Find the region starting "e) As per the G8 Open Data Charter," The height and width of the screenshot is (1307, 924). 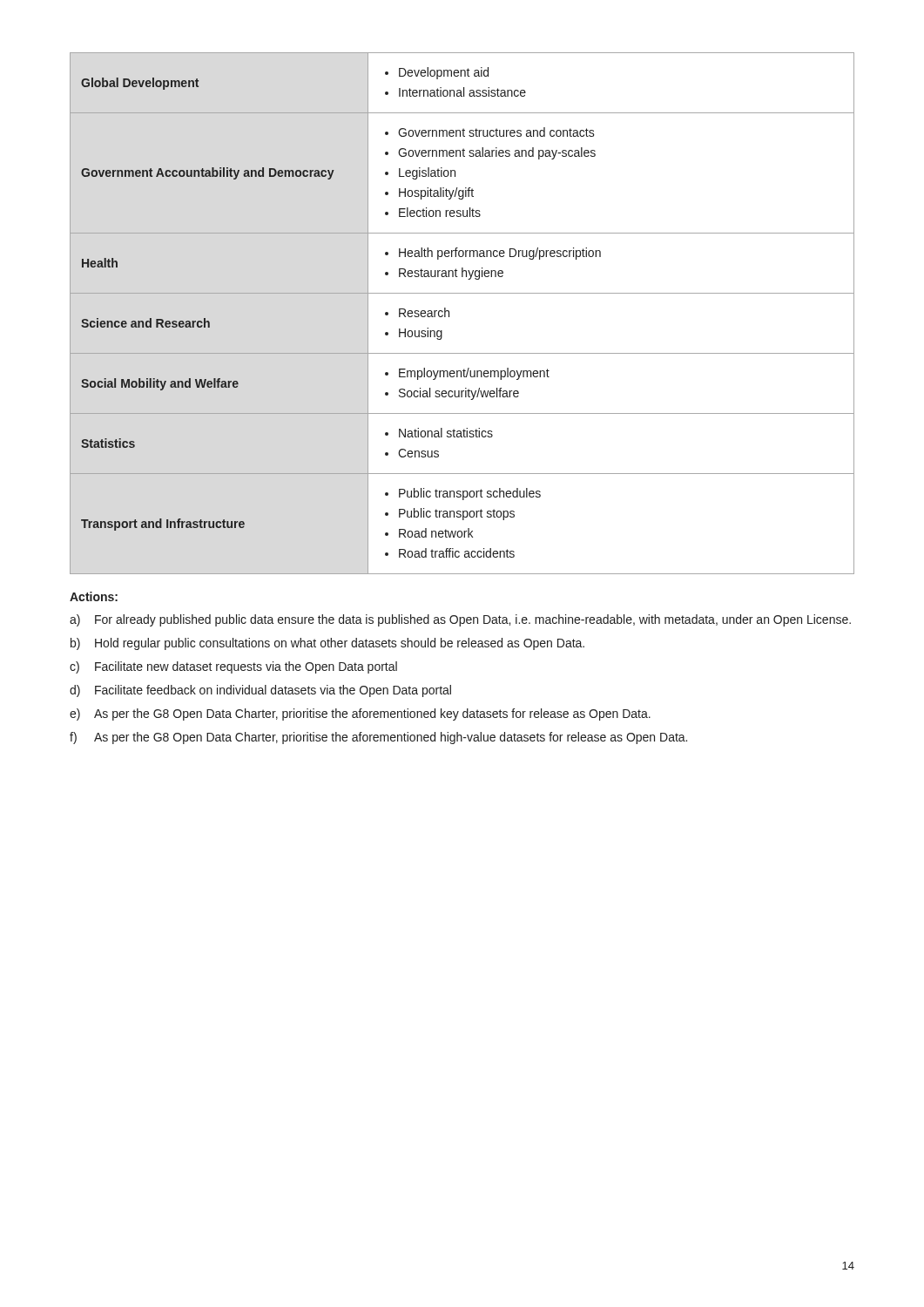pyautogui.click(x=462, y=714)
